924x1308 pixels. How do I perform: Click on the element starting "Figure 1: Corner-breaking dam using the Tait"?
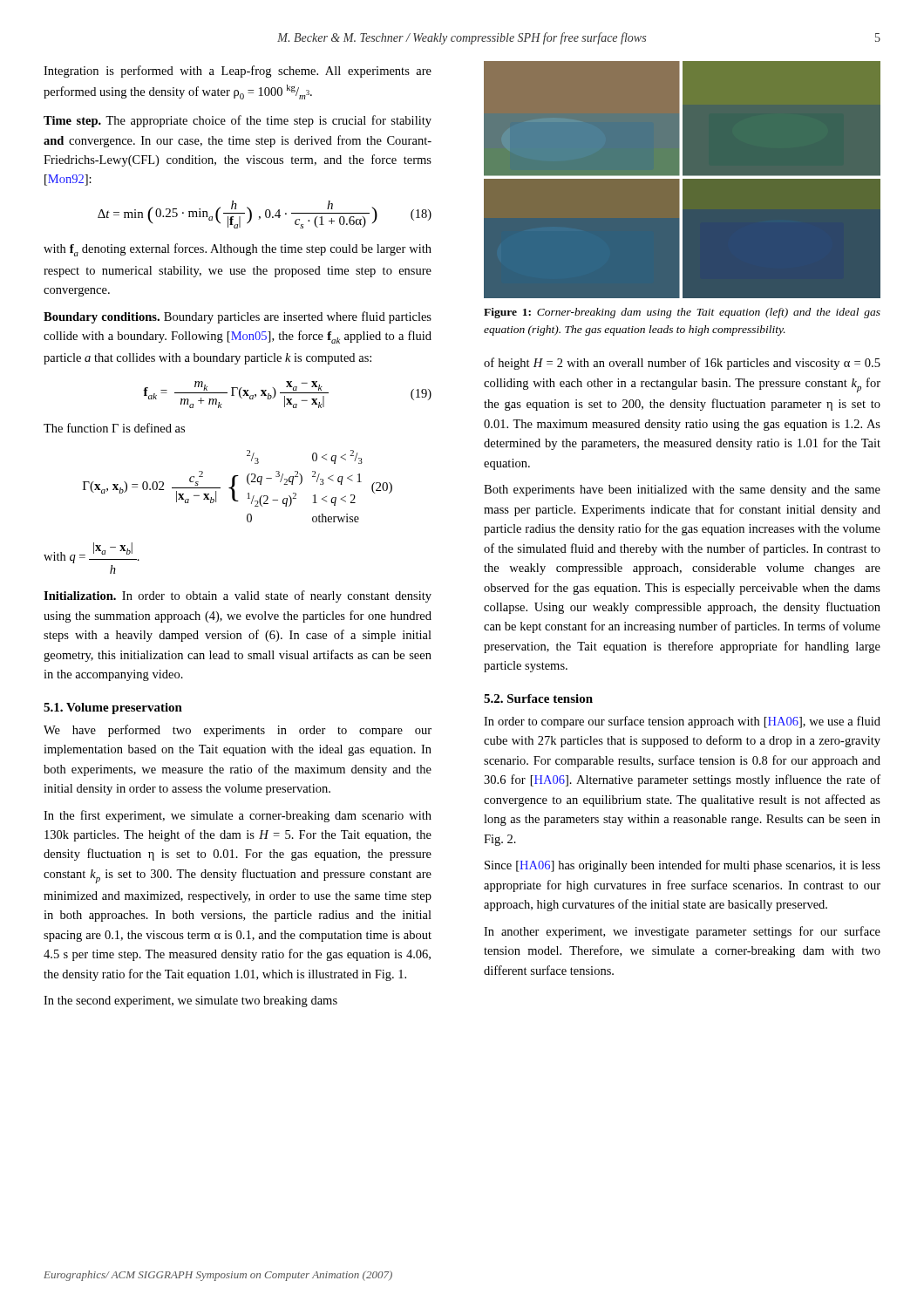click(x=682, y=320)
